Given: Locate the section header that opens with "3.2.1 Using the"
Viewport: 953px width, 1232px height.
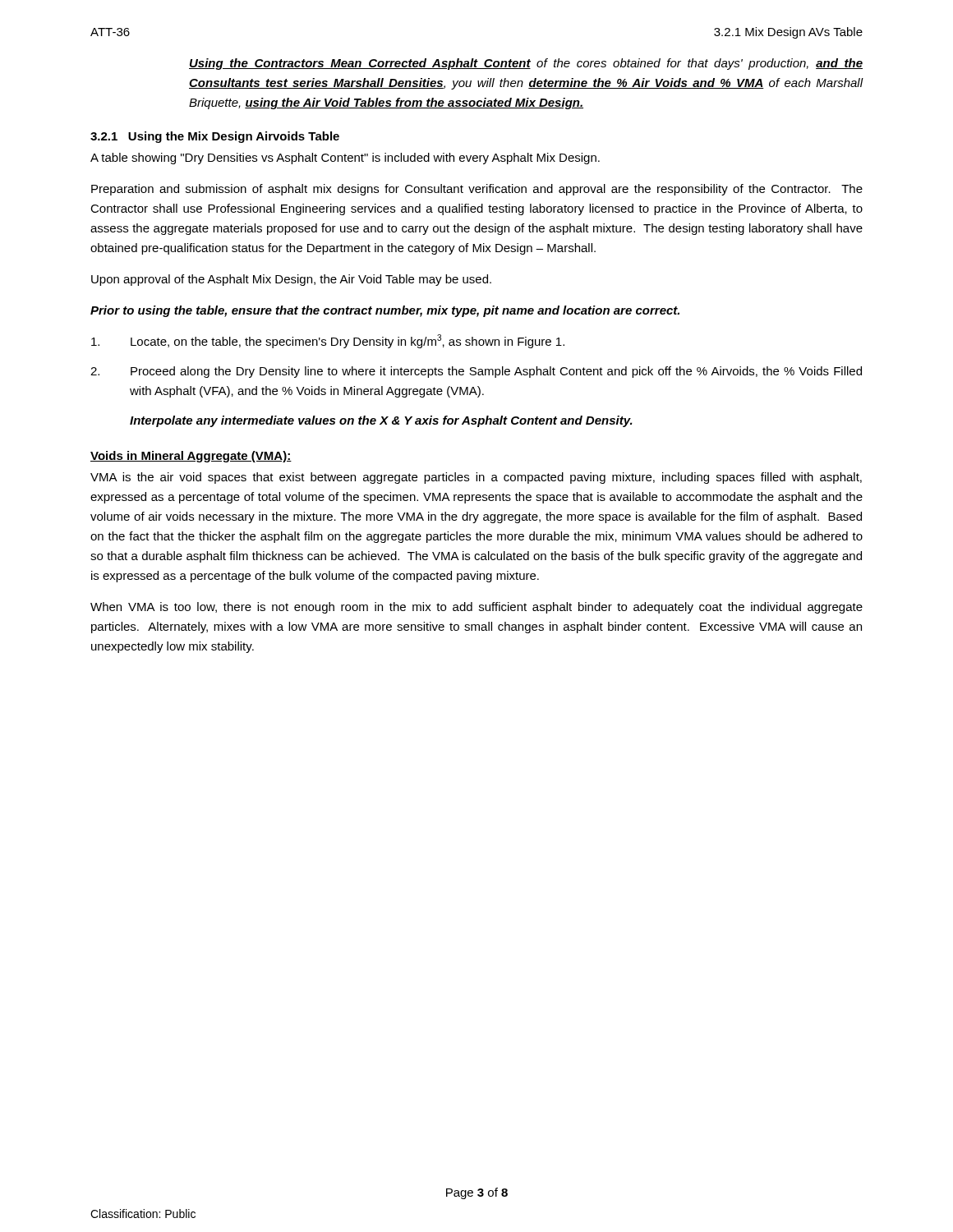Looking at the screenshot, I should (x=215, y=136).
